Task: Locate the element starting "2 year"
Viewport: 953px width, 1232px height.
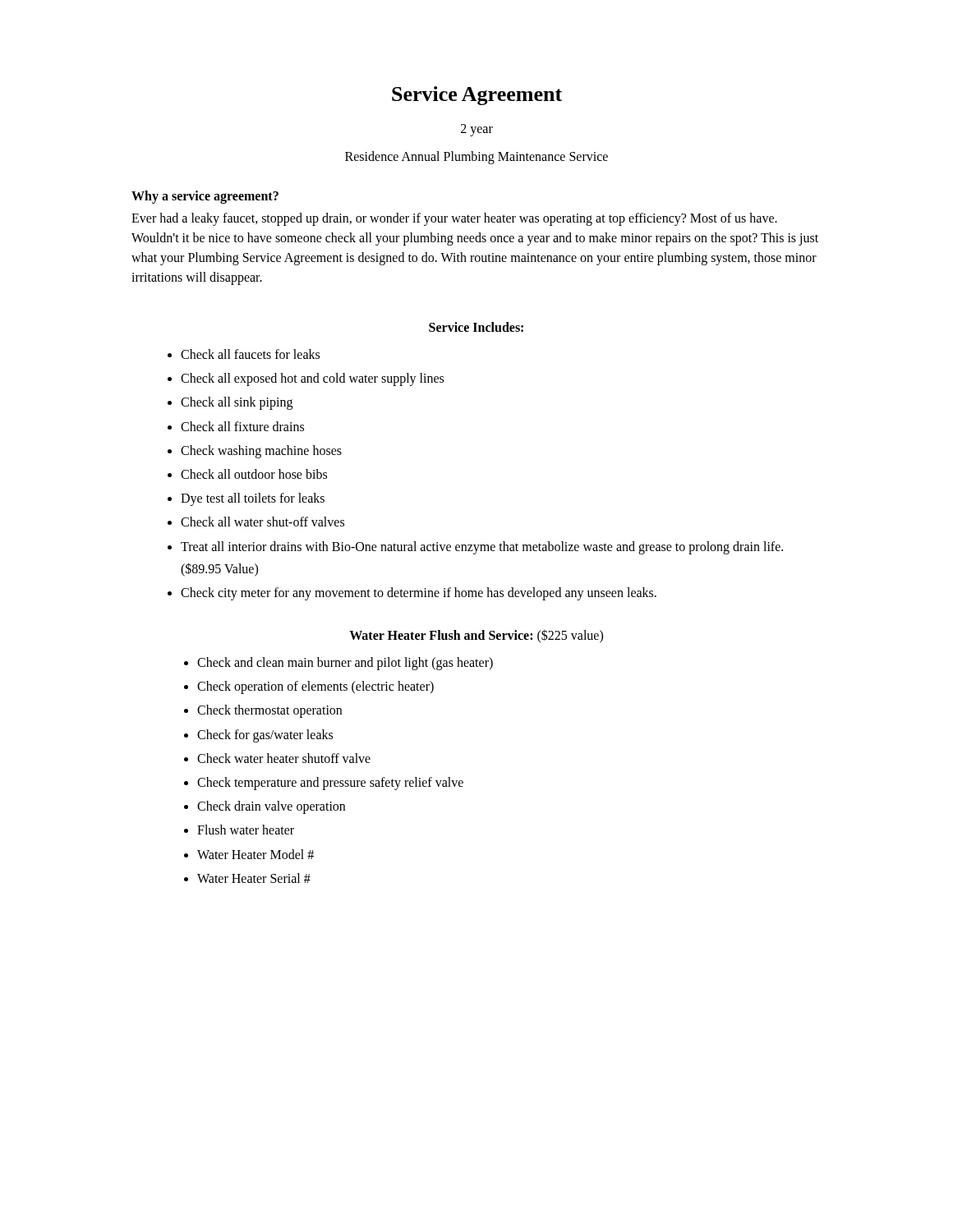Action: click(476, 129)
